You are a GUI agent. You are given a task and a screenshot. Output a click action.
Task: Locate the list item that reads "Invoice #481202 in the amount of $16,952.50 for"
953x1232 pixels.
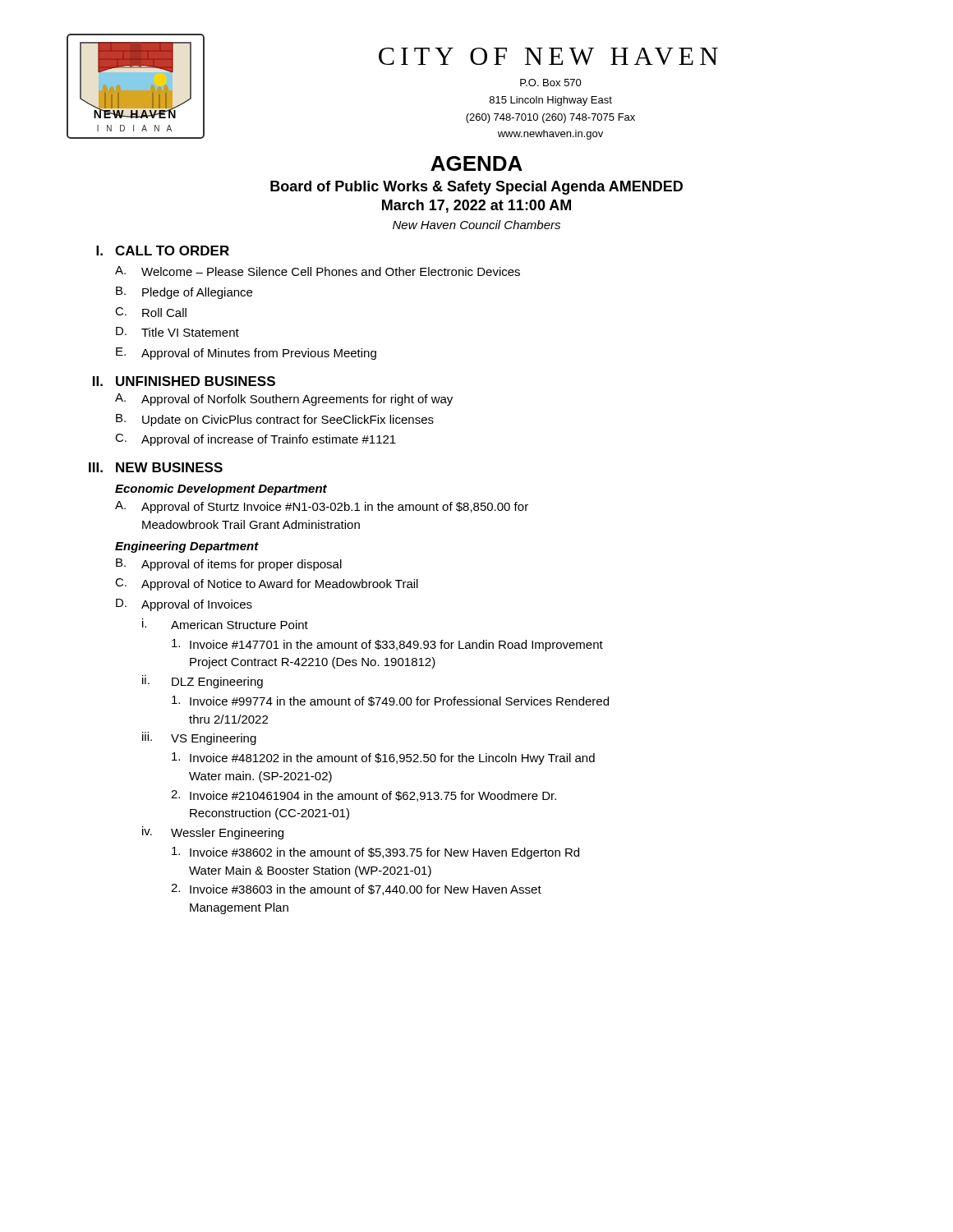[x=529, y=767]
